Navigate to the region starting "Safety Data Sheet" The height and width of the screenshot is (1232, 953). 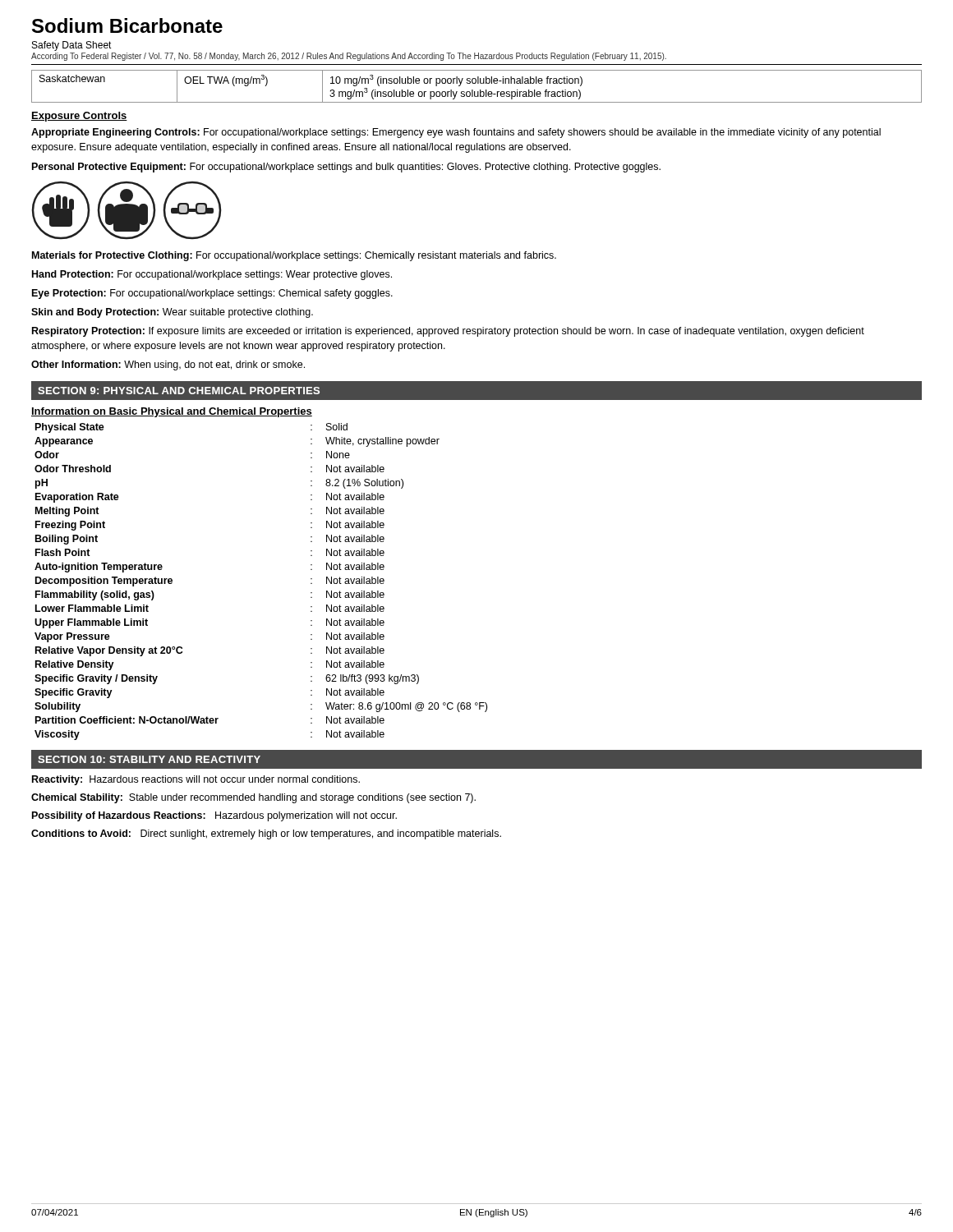[x=71, y=45]
